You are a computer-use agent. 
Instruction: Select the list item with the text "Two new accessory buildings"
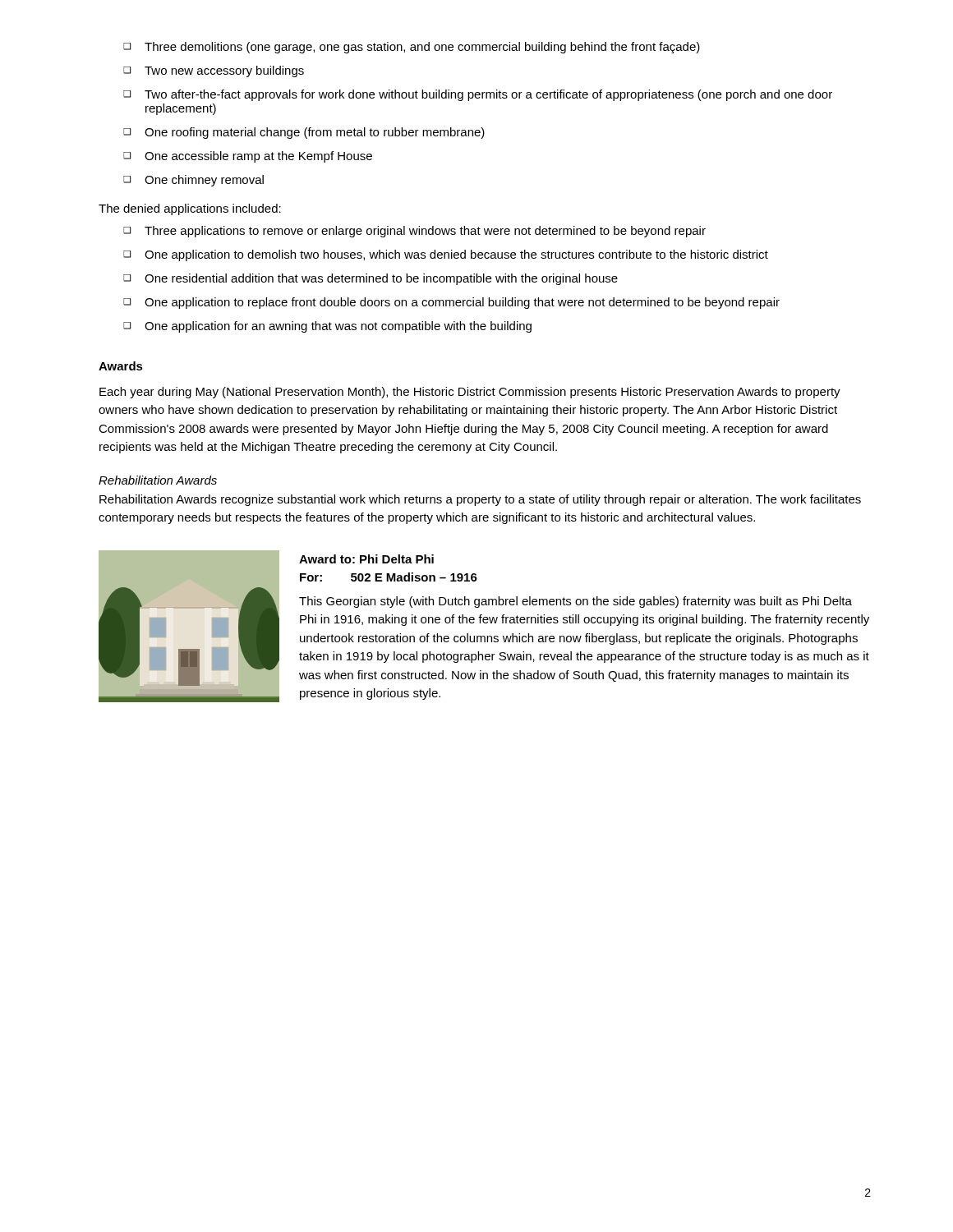click(214, 71)
